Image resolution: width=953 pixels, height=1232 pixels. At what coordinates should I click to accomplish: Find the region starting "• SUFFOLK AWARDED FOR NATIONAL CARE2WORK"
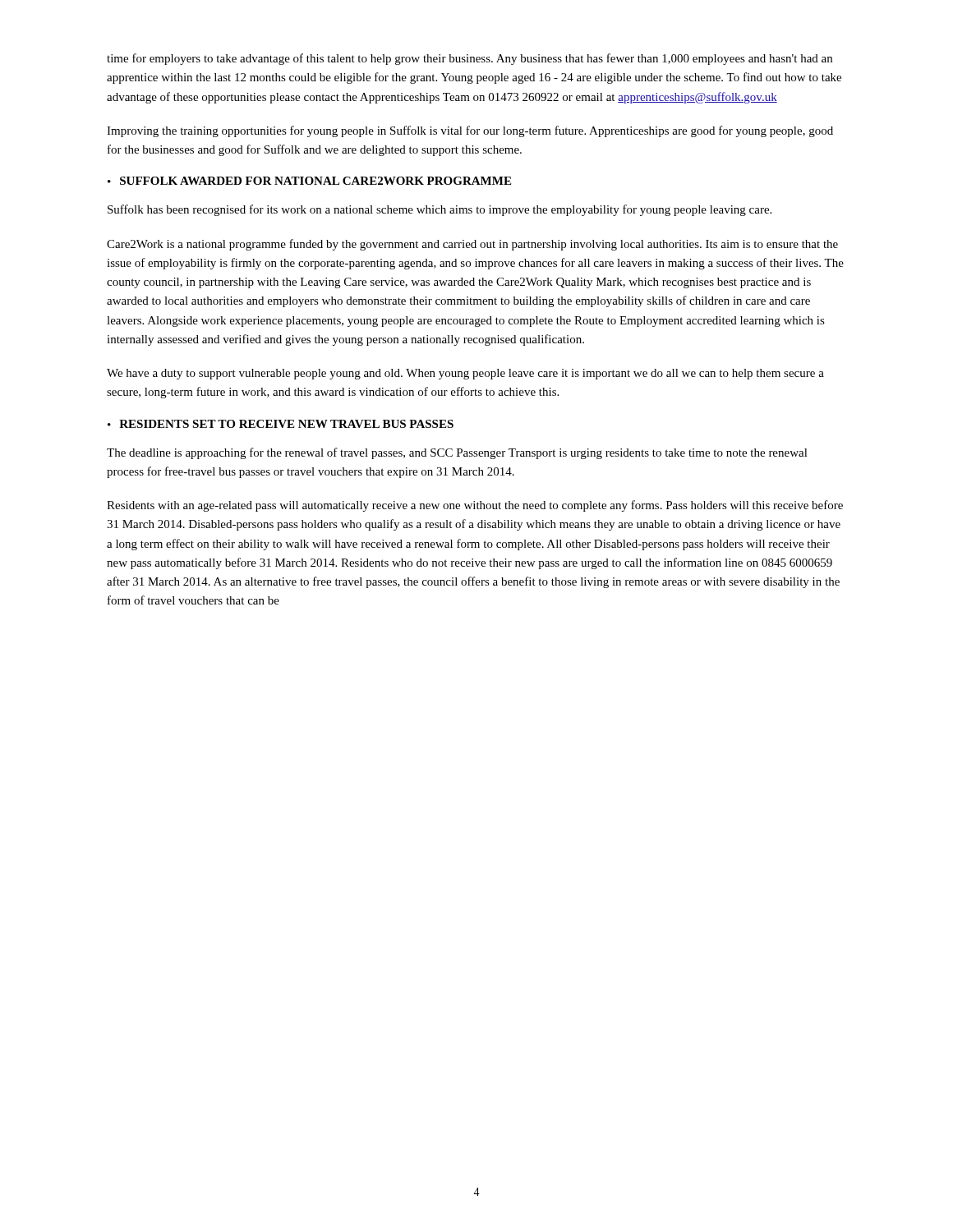[x=309, y=182]
